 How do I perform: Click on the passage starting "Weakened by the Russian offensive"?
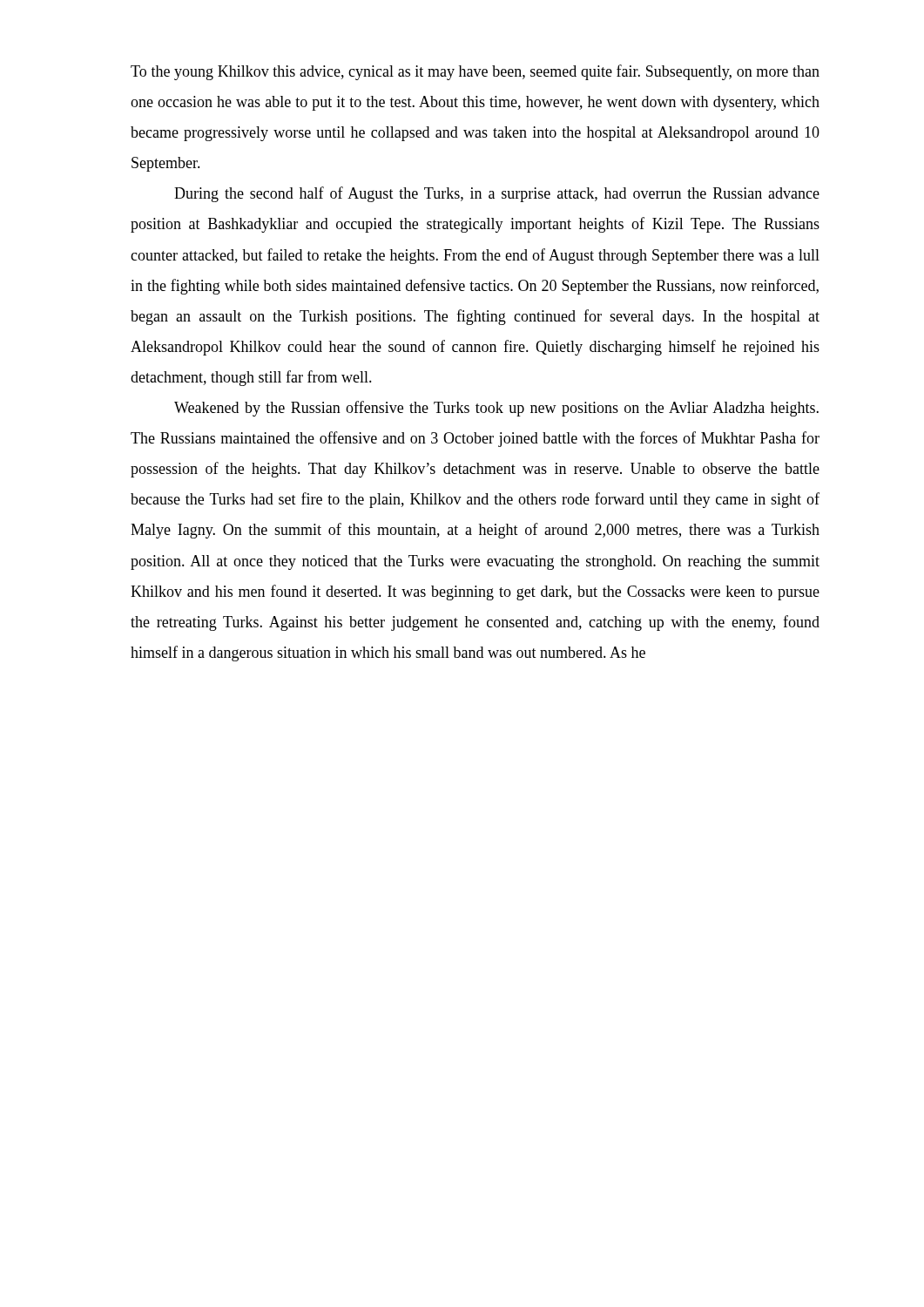click(475, 531)
